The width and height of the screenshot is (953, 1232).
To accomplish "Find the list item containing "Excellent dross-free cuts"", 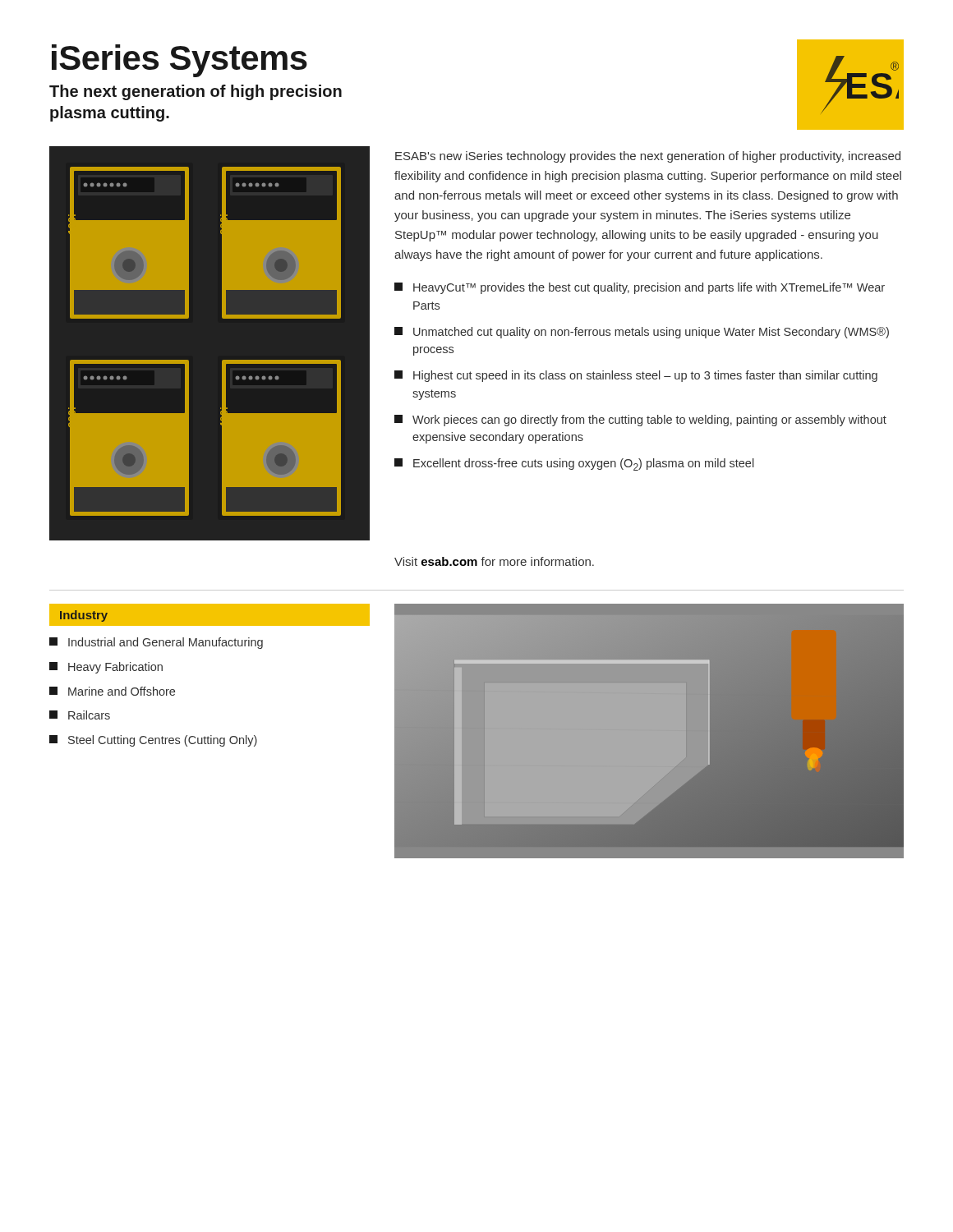I will [574, 465].
